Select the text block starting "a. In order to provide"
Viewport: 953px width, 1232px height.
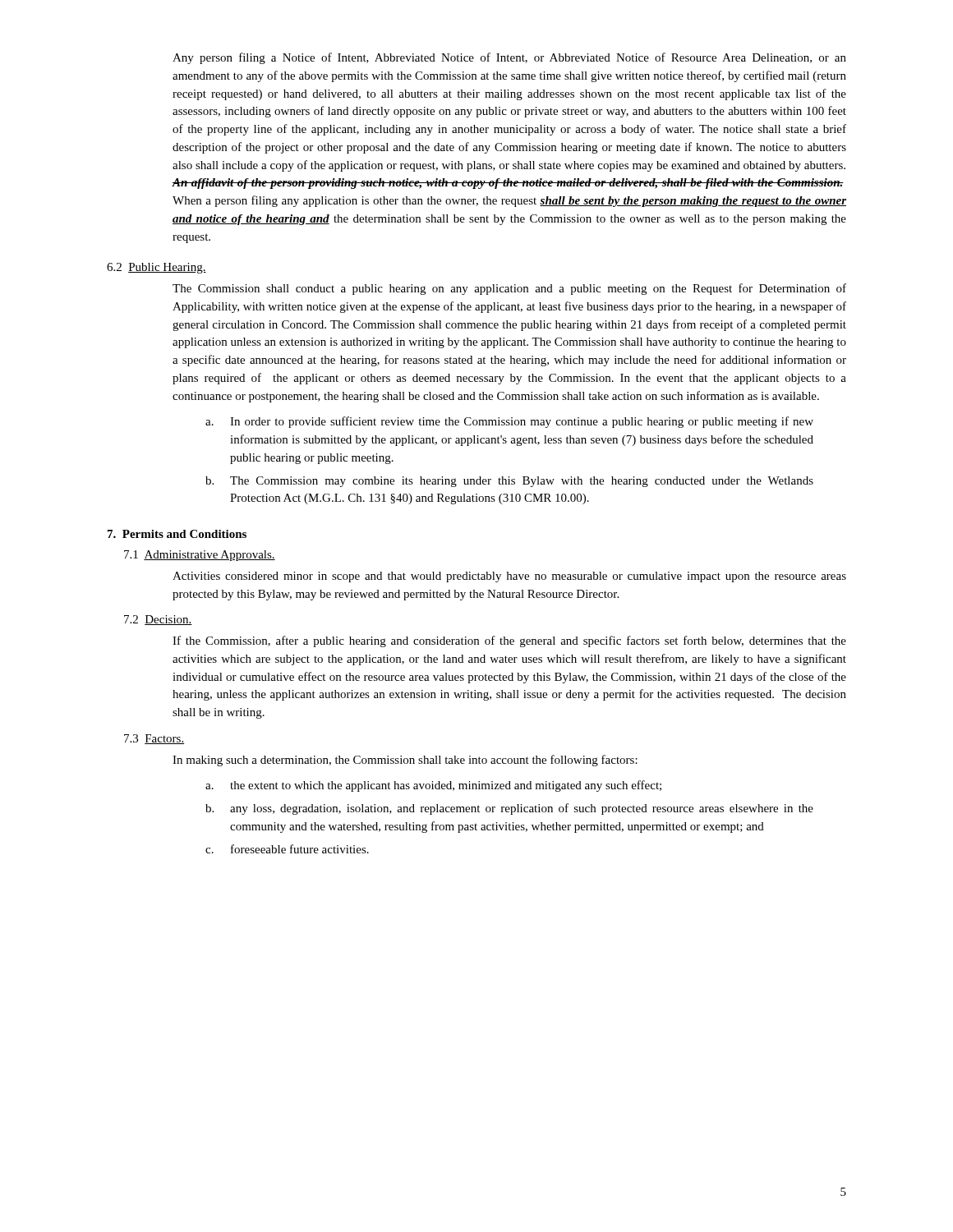(509, 440)
